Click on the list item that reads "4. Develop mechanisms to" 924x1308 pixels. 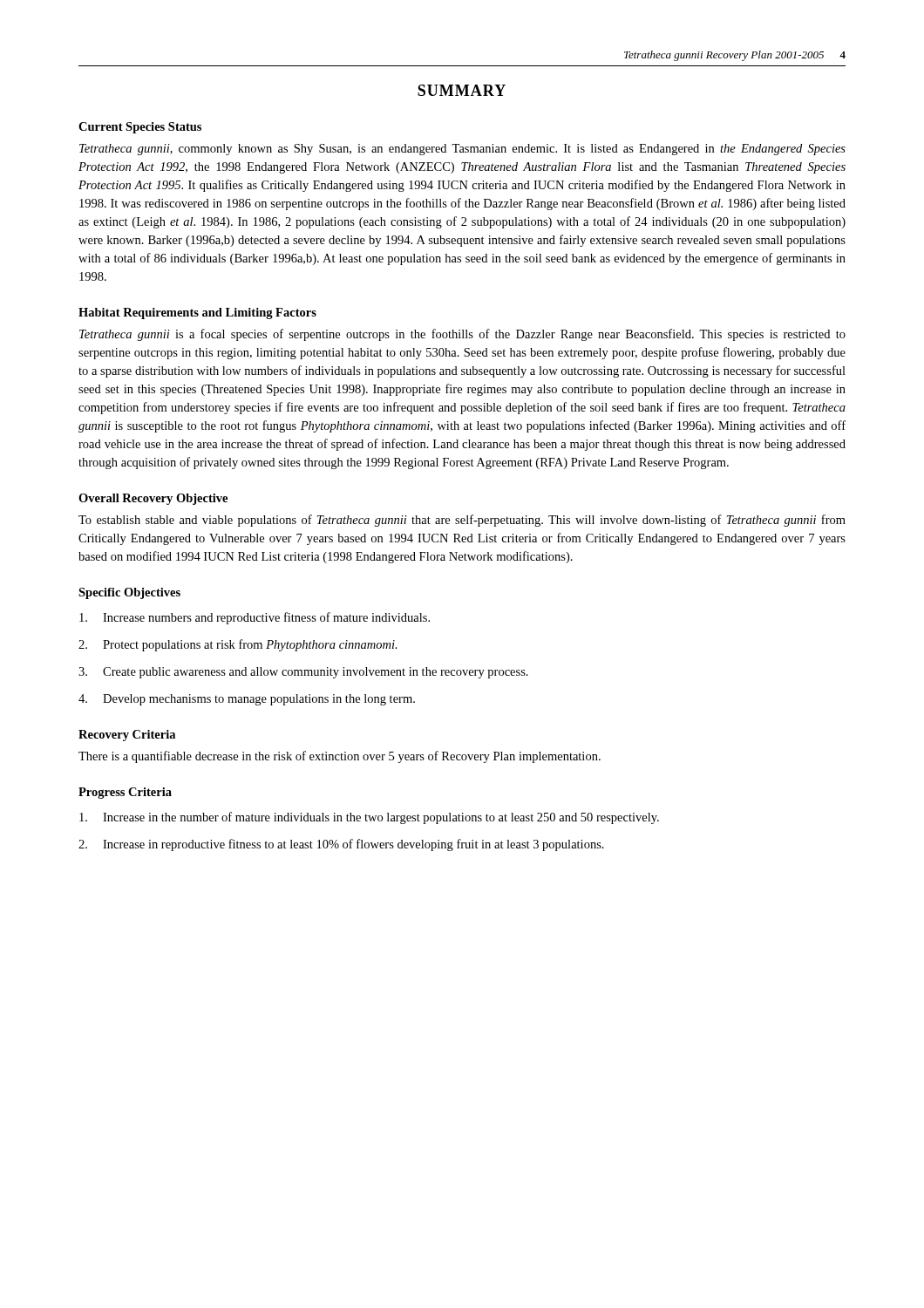pos(247,700)
